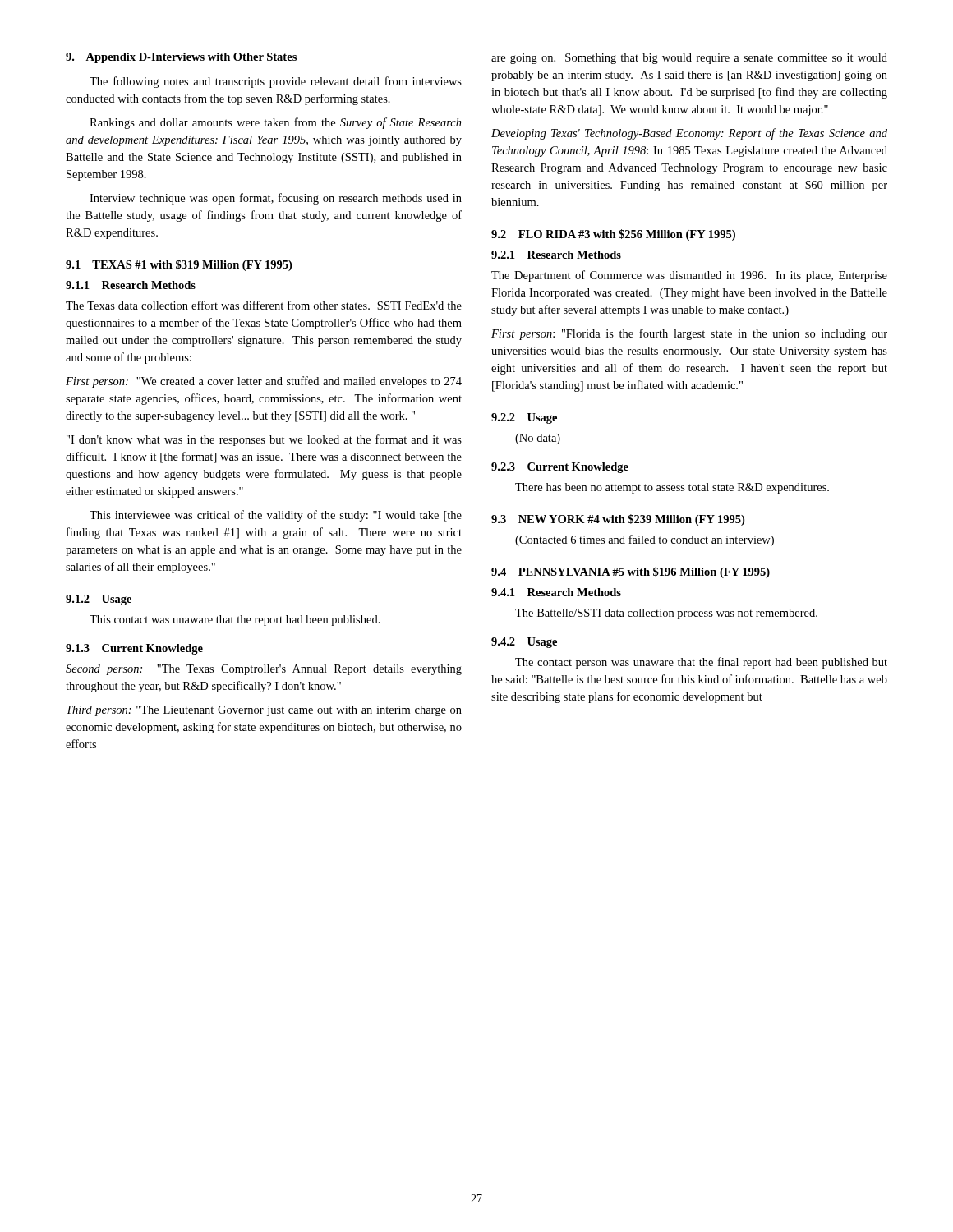Where does it say "9.2.3 Current Knowledge"?
The image size is (953, 1232).
pos(560,467)
